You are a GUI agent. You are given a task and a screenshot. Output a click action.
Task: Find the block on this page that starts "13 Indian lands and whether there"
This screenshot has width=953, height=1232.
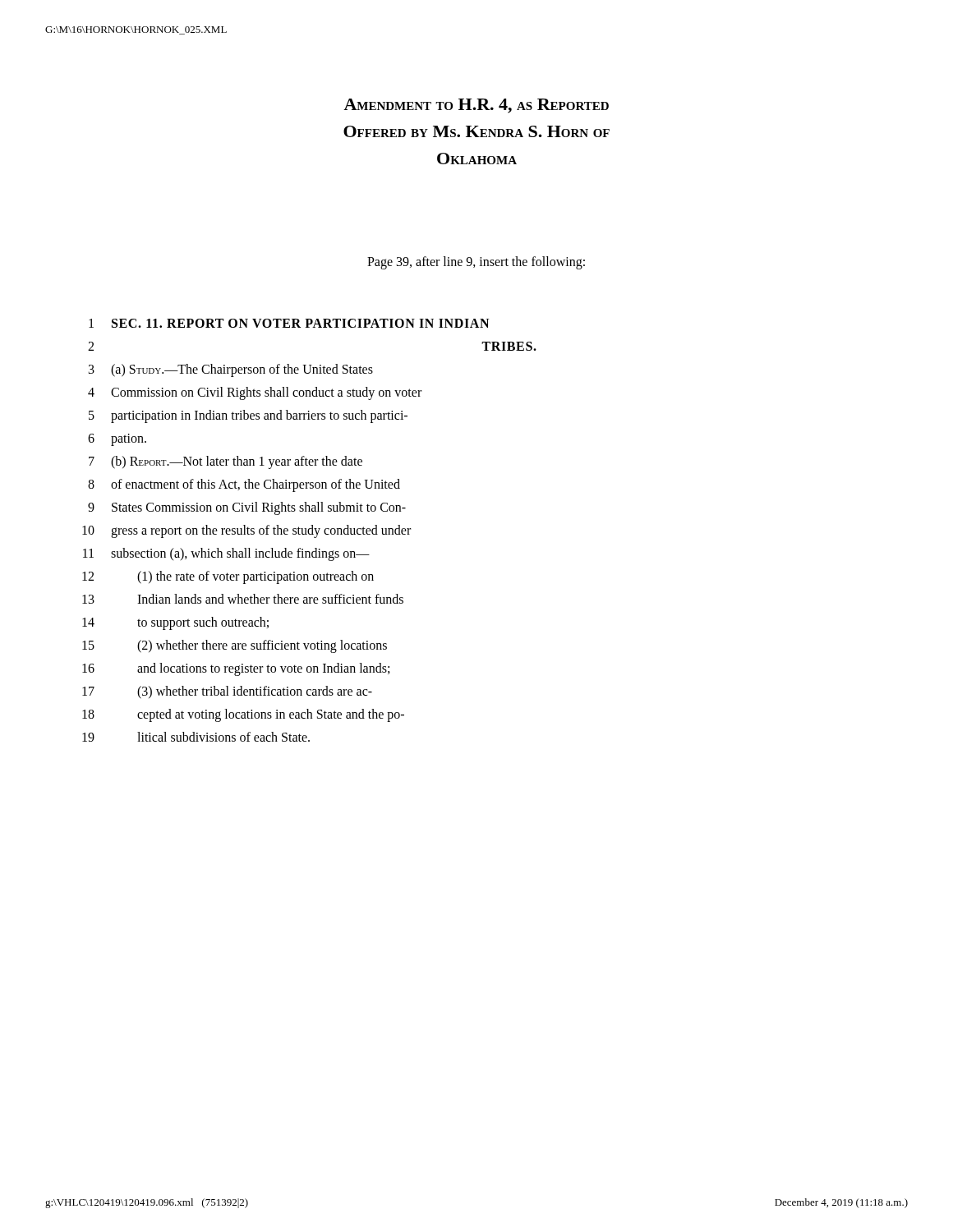coord(243,599)
